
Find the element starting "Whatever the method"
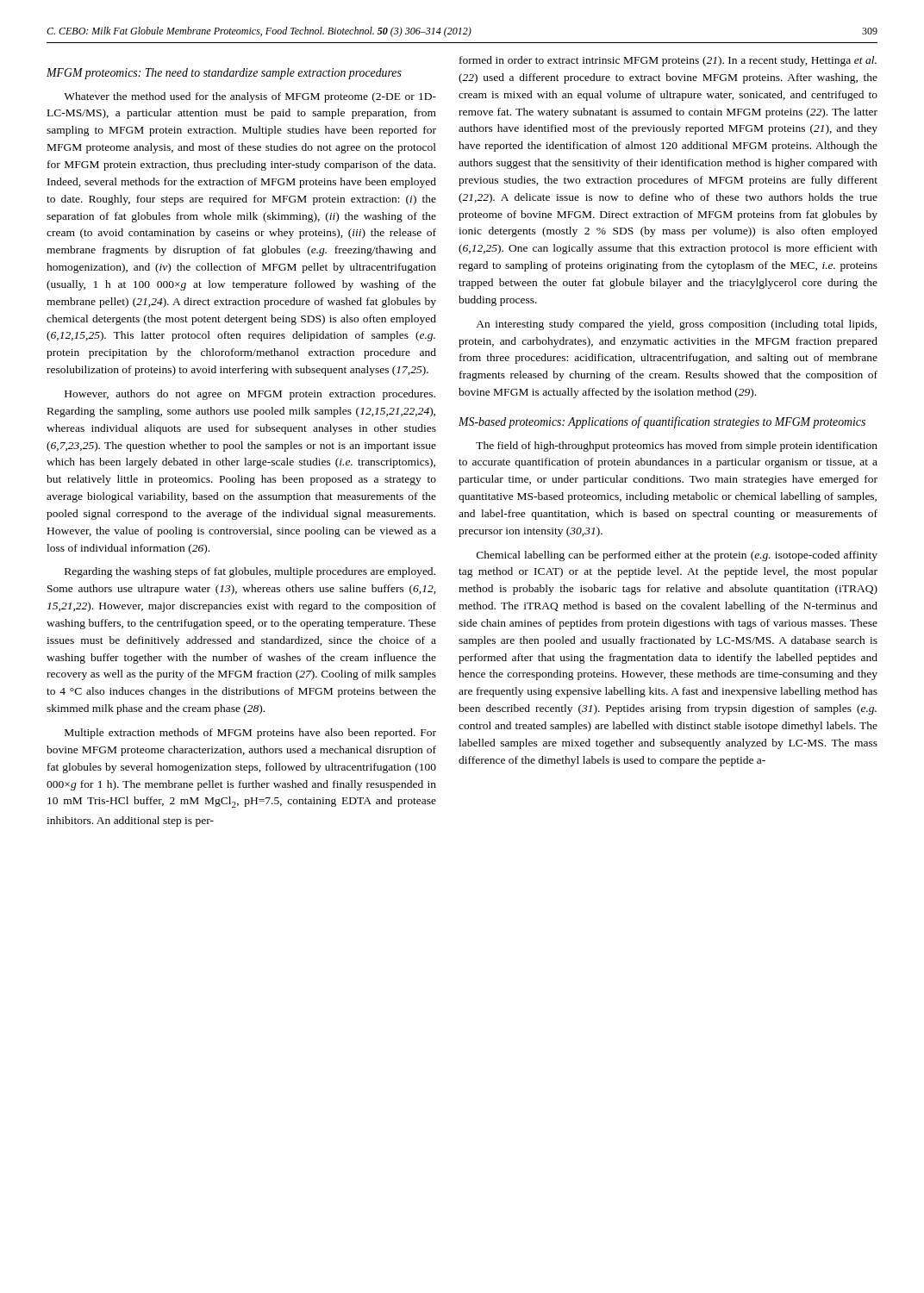pyautogui.click(x=241, y=233)
